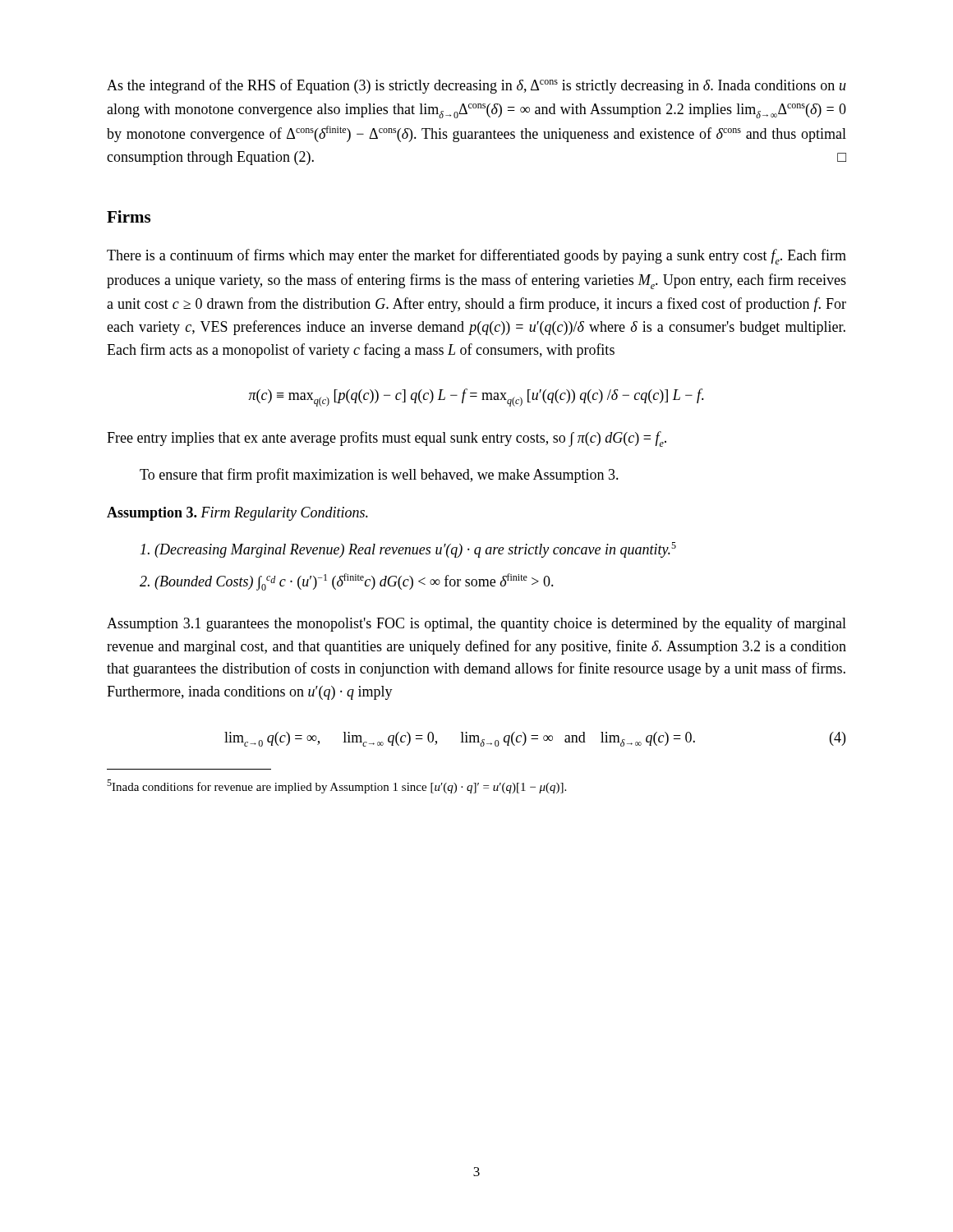Image resolution: width=953 pixels, height=1232 pixels.
Task: Locate the passage starting "As the integrand of the RHS"
Action: [x=476, y=122]
